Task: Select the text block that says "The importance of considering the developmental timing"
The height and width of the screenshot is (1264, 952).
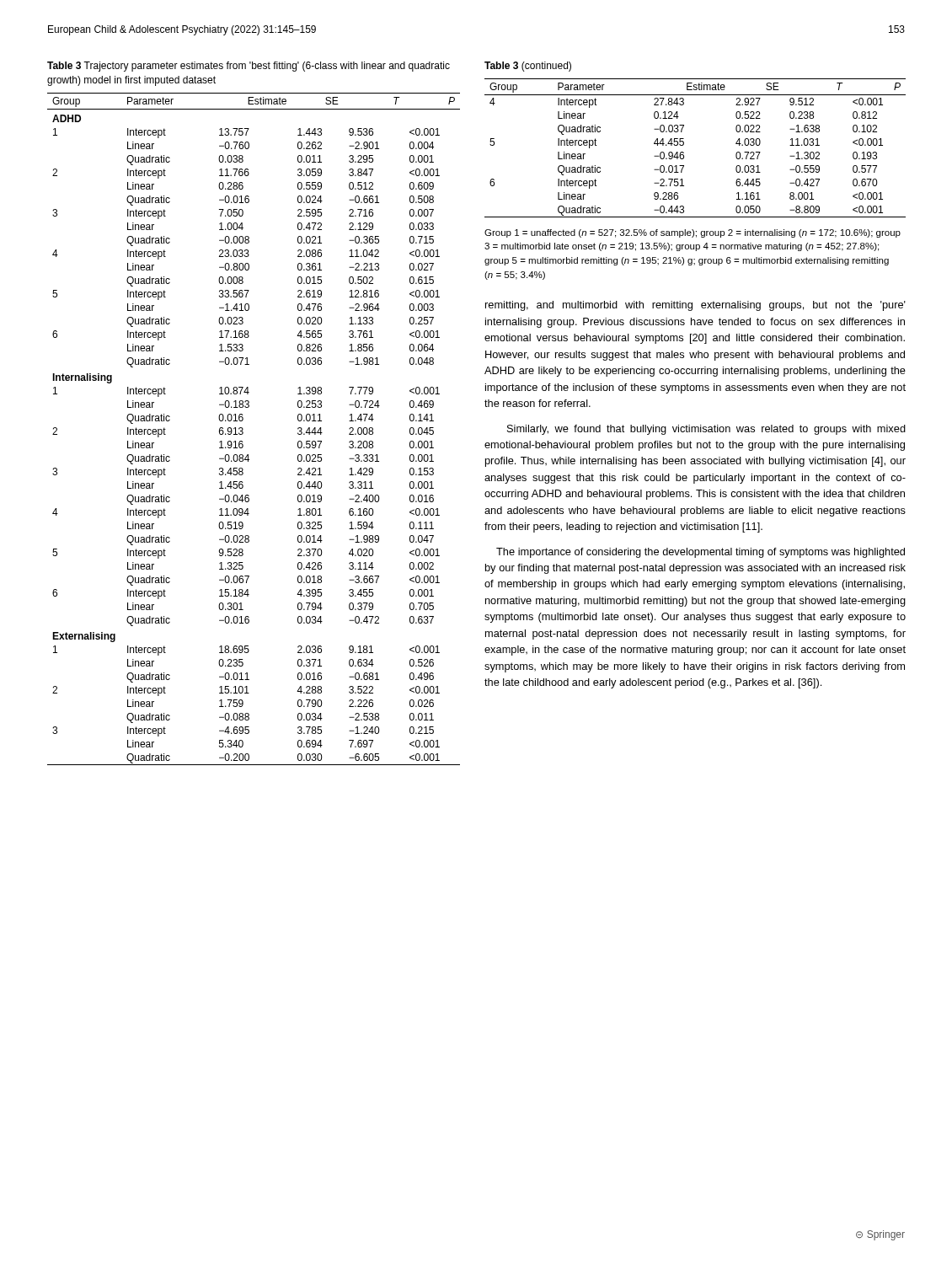Action: [x=695, y=617]
